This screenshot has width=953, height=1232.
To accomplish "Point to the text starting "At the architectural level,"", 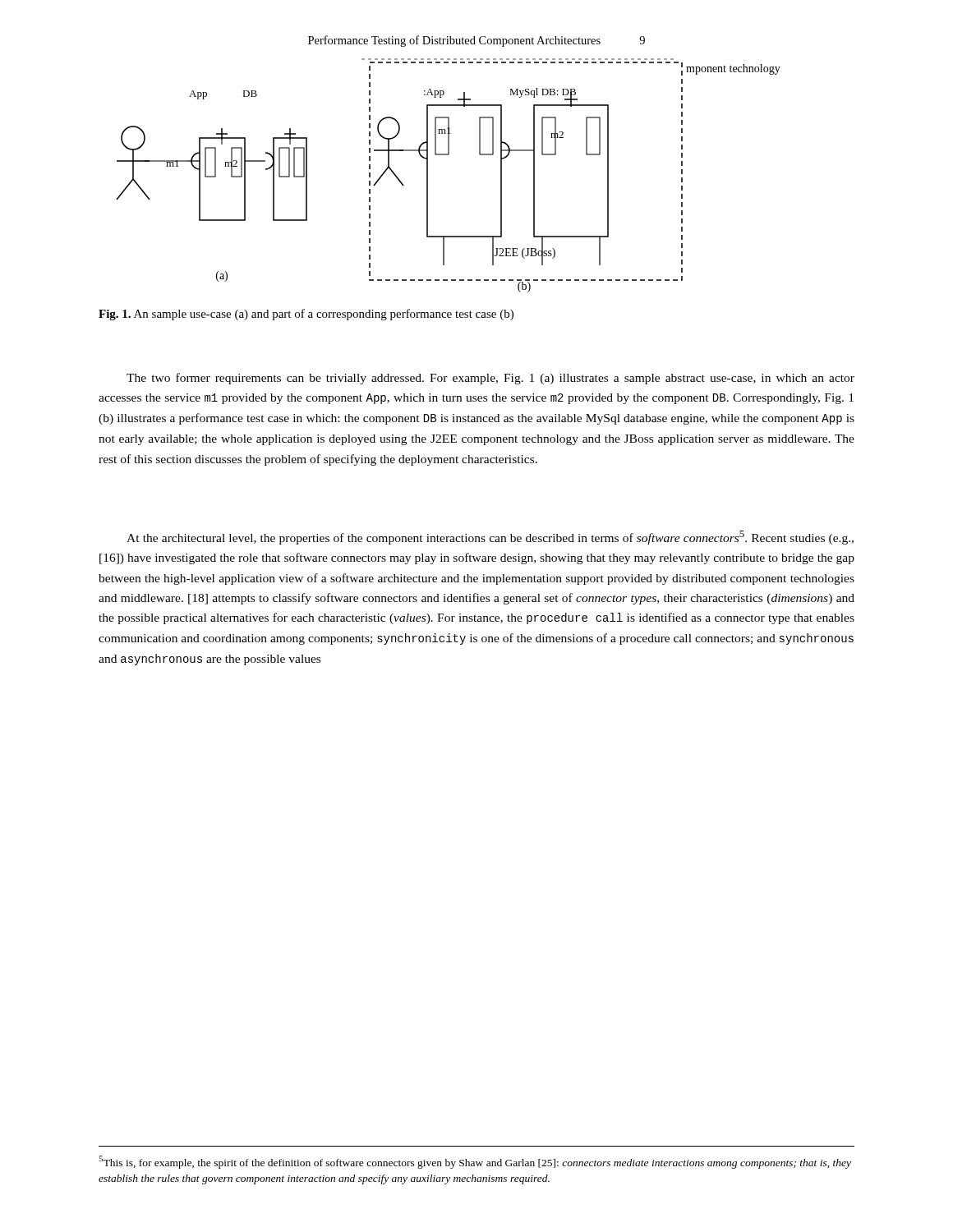I will [x=476, y=598].
